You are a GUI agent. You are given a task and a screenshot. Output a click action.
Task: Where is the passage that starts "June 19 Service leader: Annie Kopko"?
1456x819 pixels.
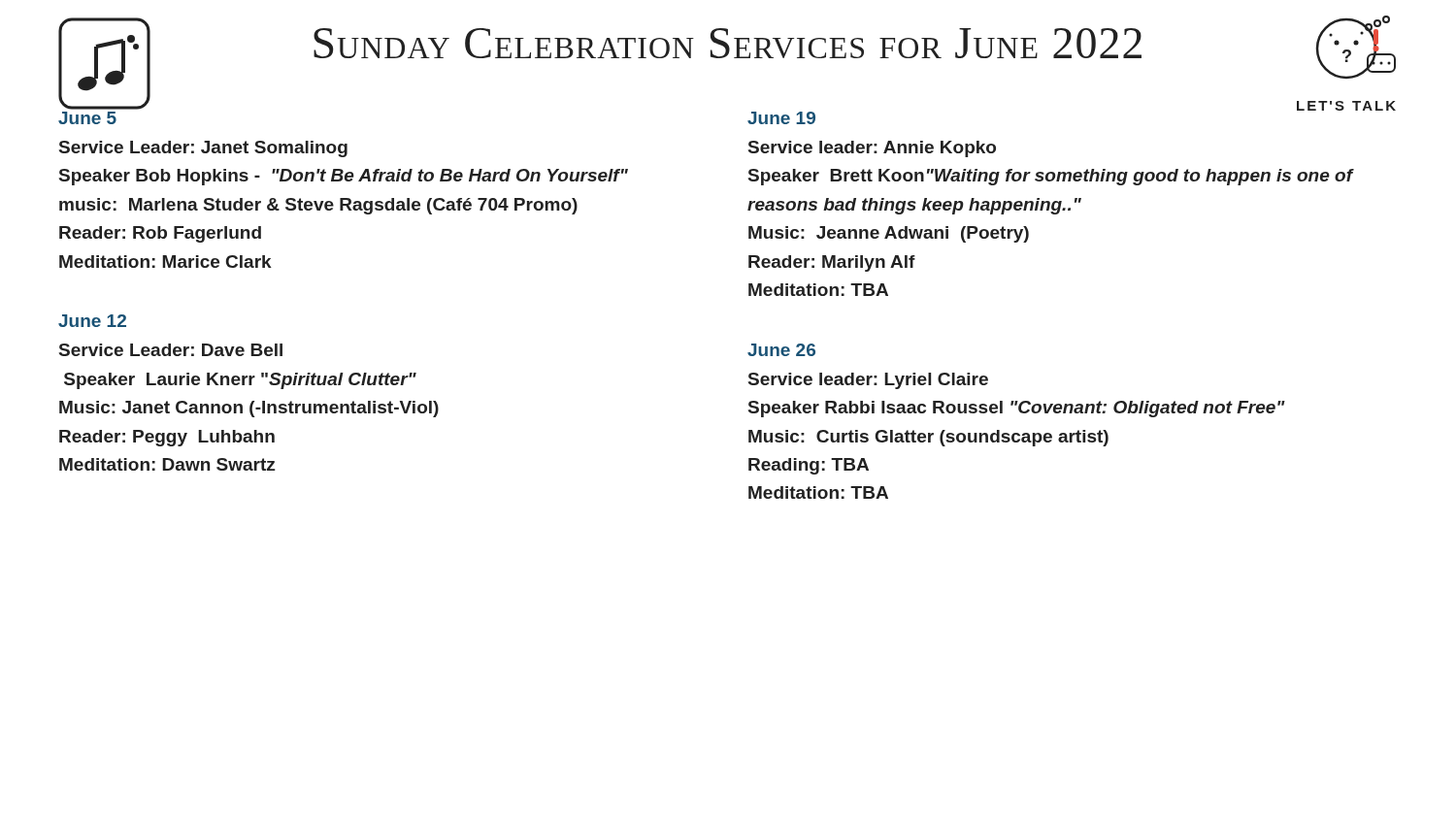click(1073, 206)
